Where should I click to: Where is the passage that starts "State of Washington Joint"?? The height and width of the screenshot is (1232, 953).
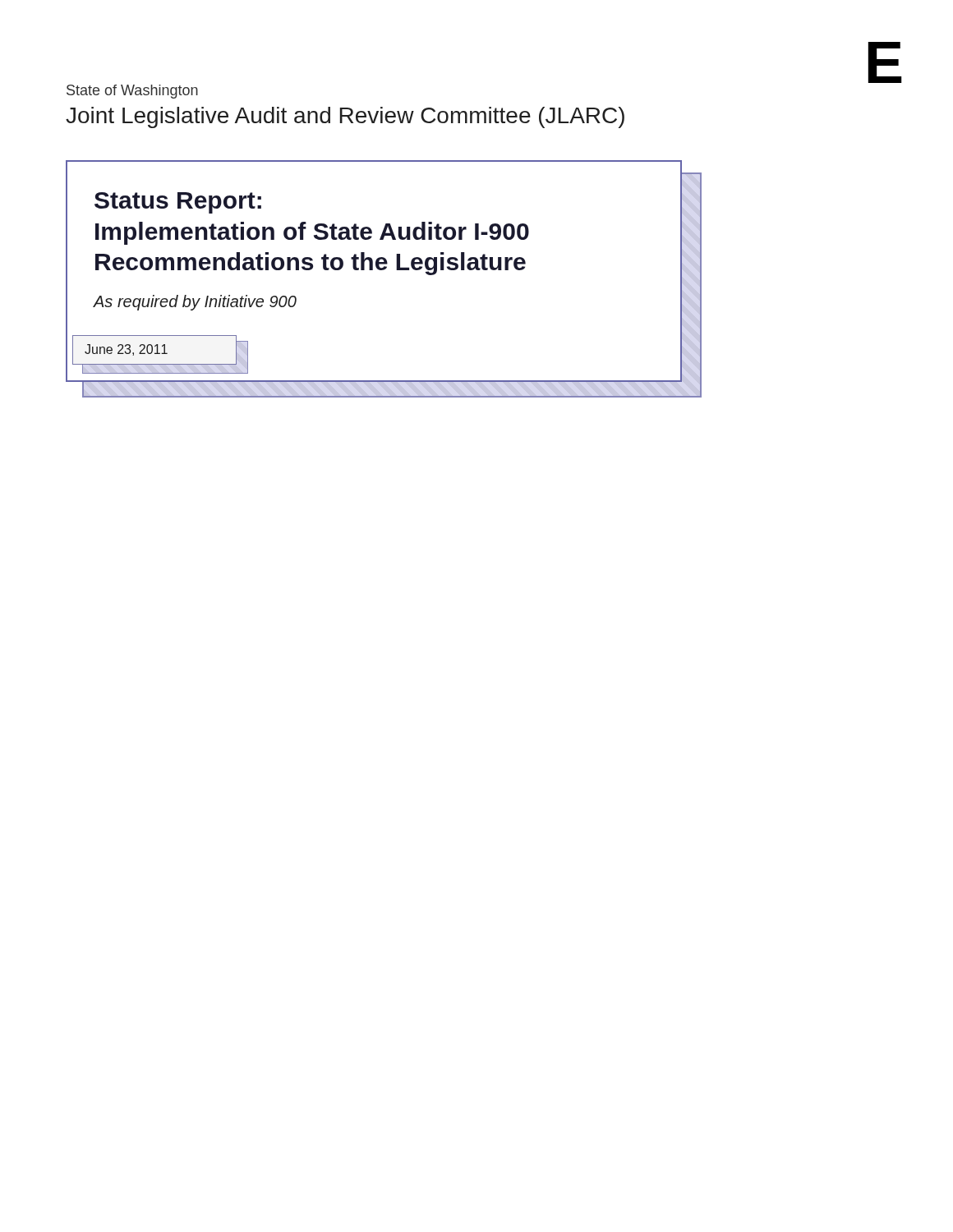click(346, 106)
